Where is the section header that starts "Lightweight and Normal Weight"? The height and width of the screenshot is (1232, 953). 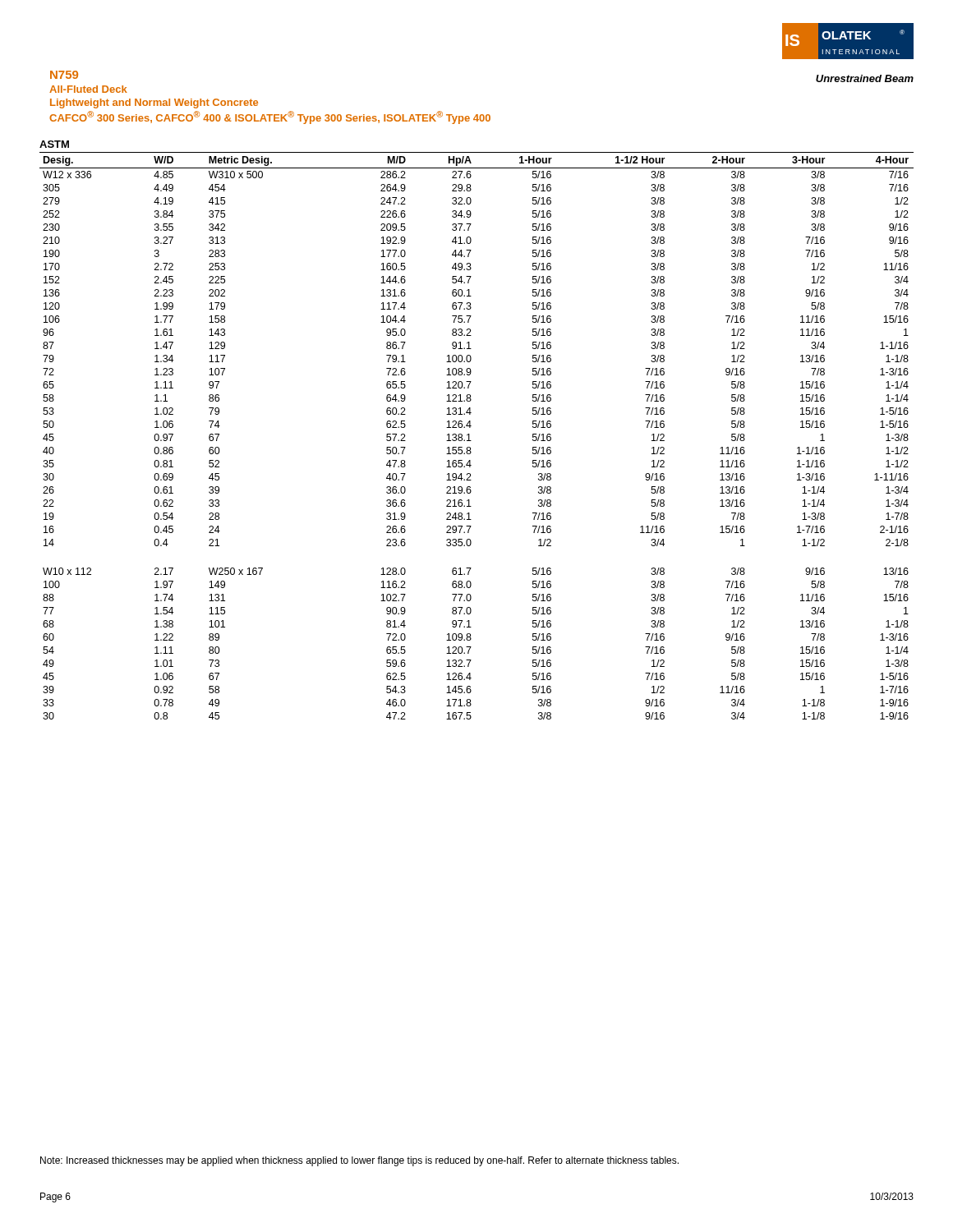coord(154,102)
